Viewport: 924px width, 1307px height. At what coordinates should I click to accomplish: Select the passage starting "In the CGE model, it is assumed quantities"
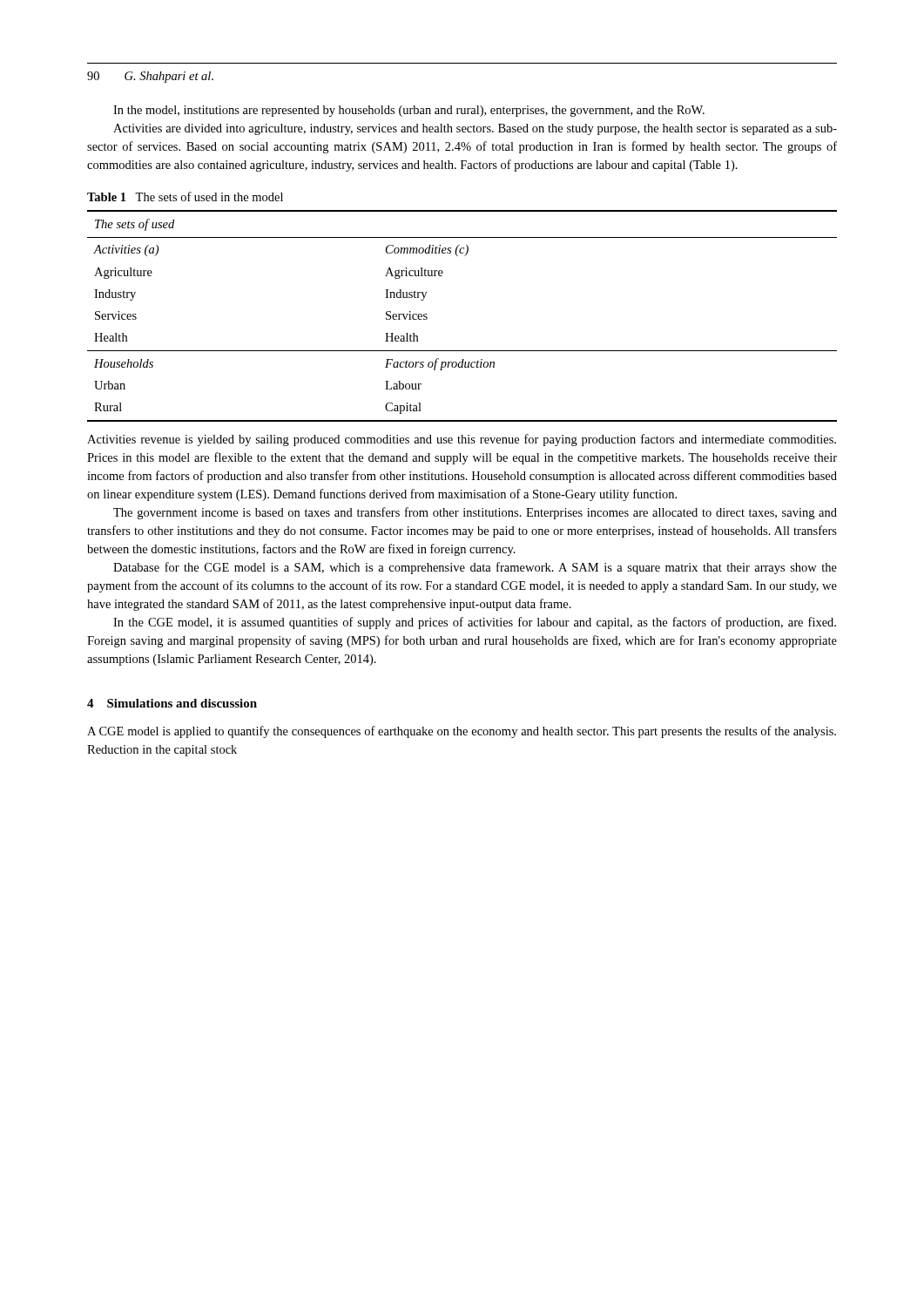(x=462, y=641)
